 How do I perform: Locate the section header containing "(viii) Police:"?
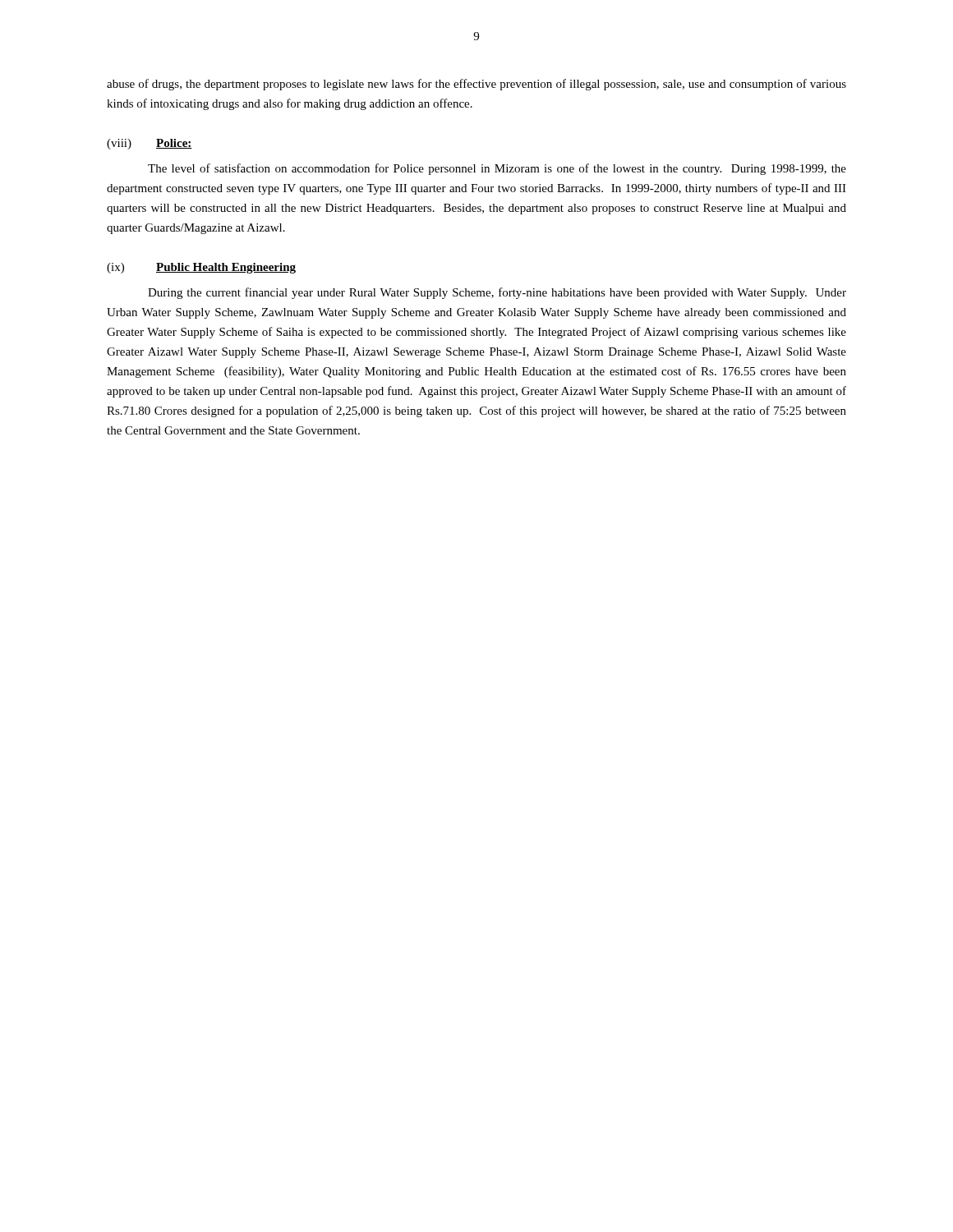pos(149,143)
